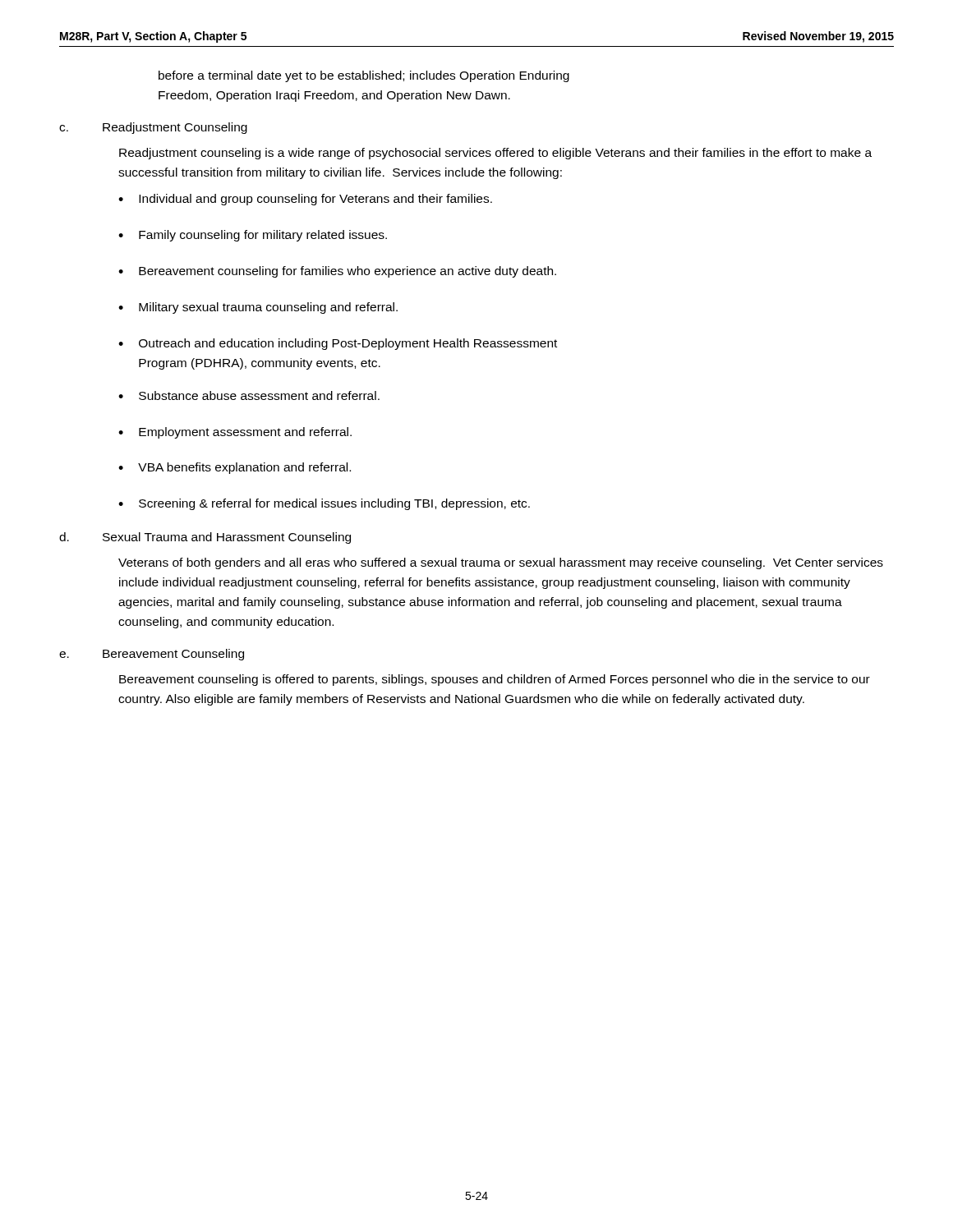953x1232 pixels.
Task: Locate the text starting "Readjustment counseling is a wide range of"
Action: click(495, 162)
